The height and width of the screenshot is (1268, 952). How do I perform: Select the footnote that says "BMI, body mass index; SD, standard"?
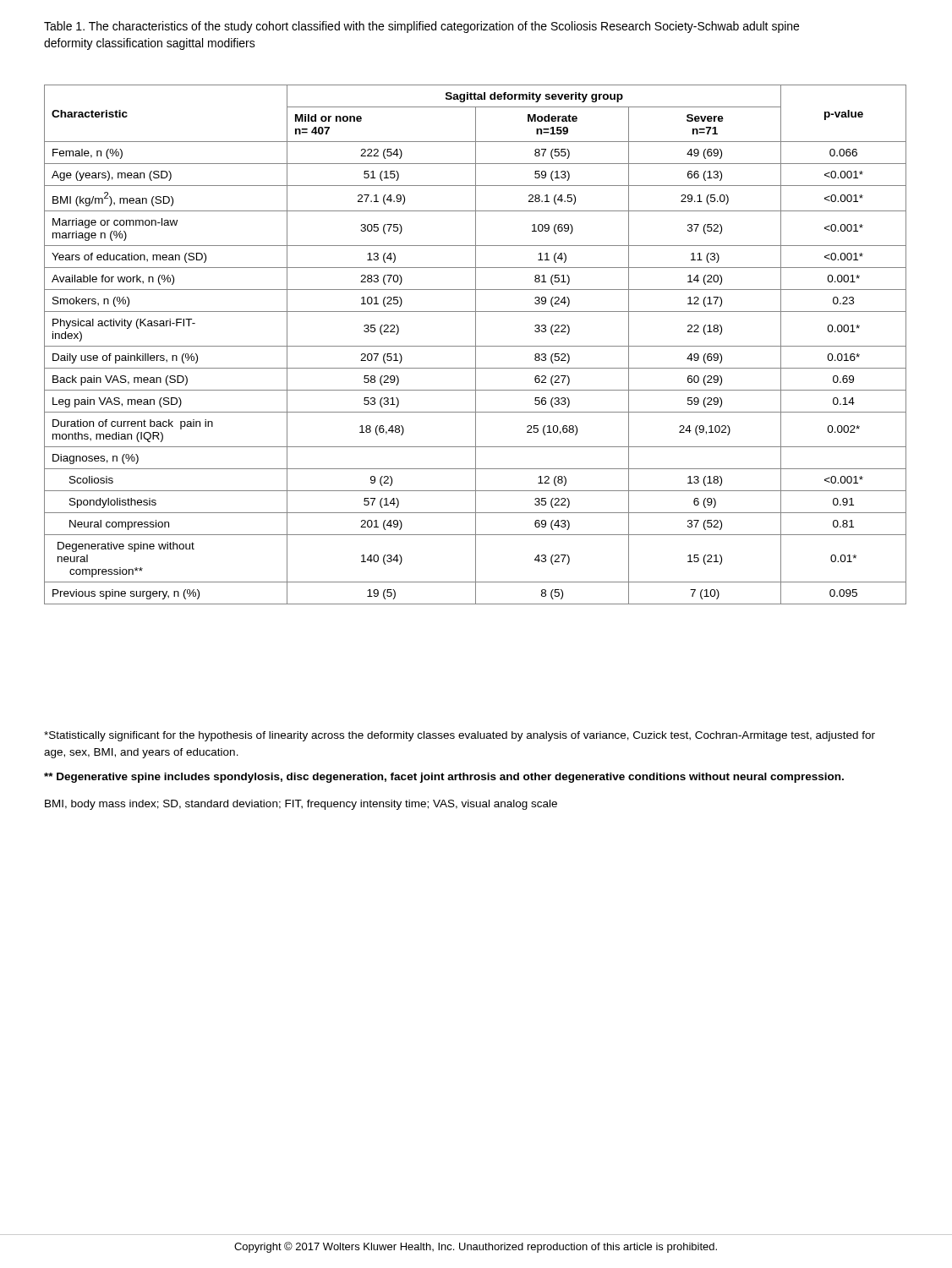(x=301, y=803)
